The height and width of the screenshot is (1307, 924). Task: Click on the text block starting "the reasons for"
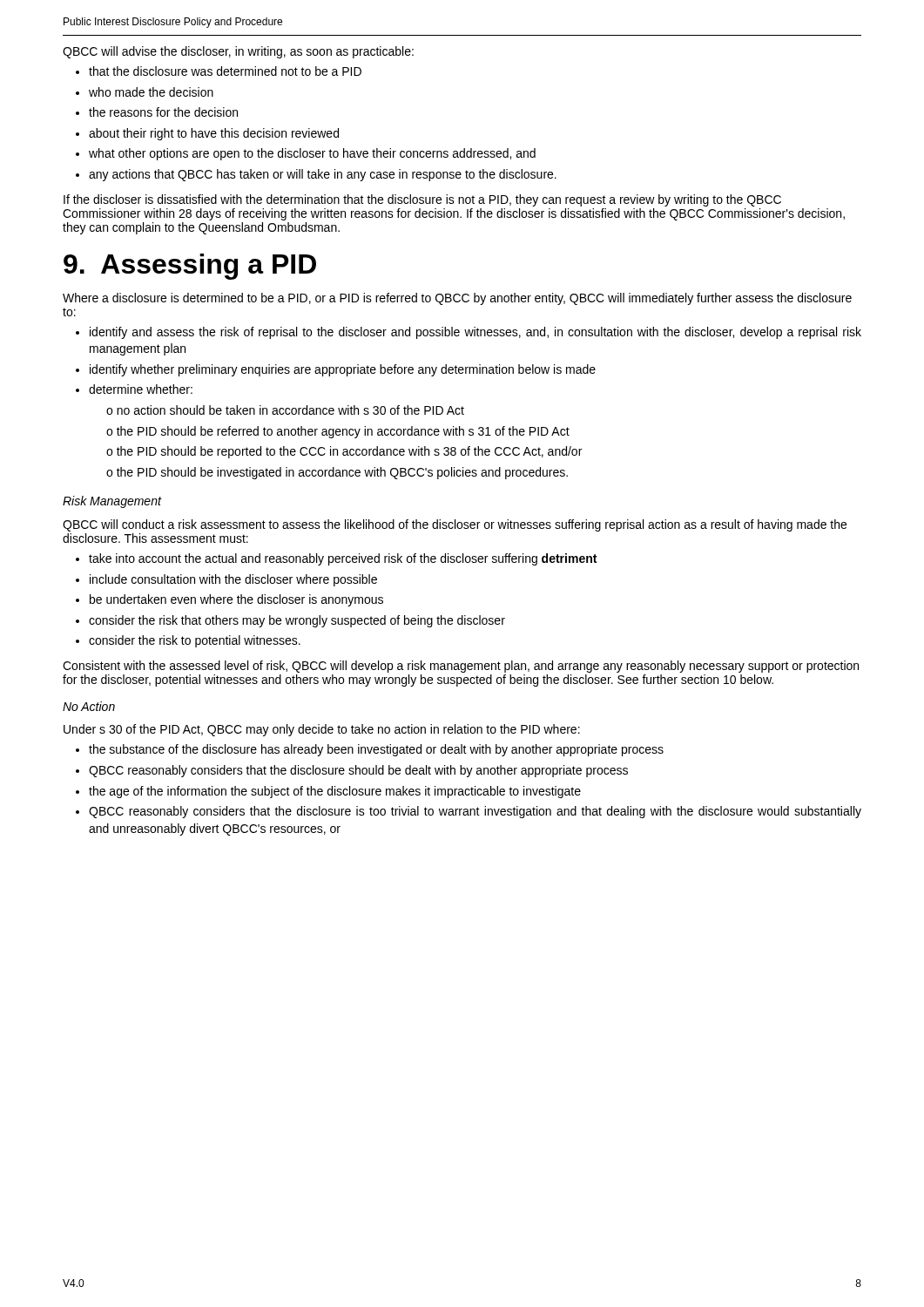[164, 113]
